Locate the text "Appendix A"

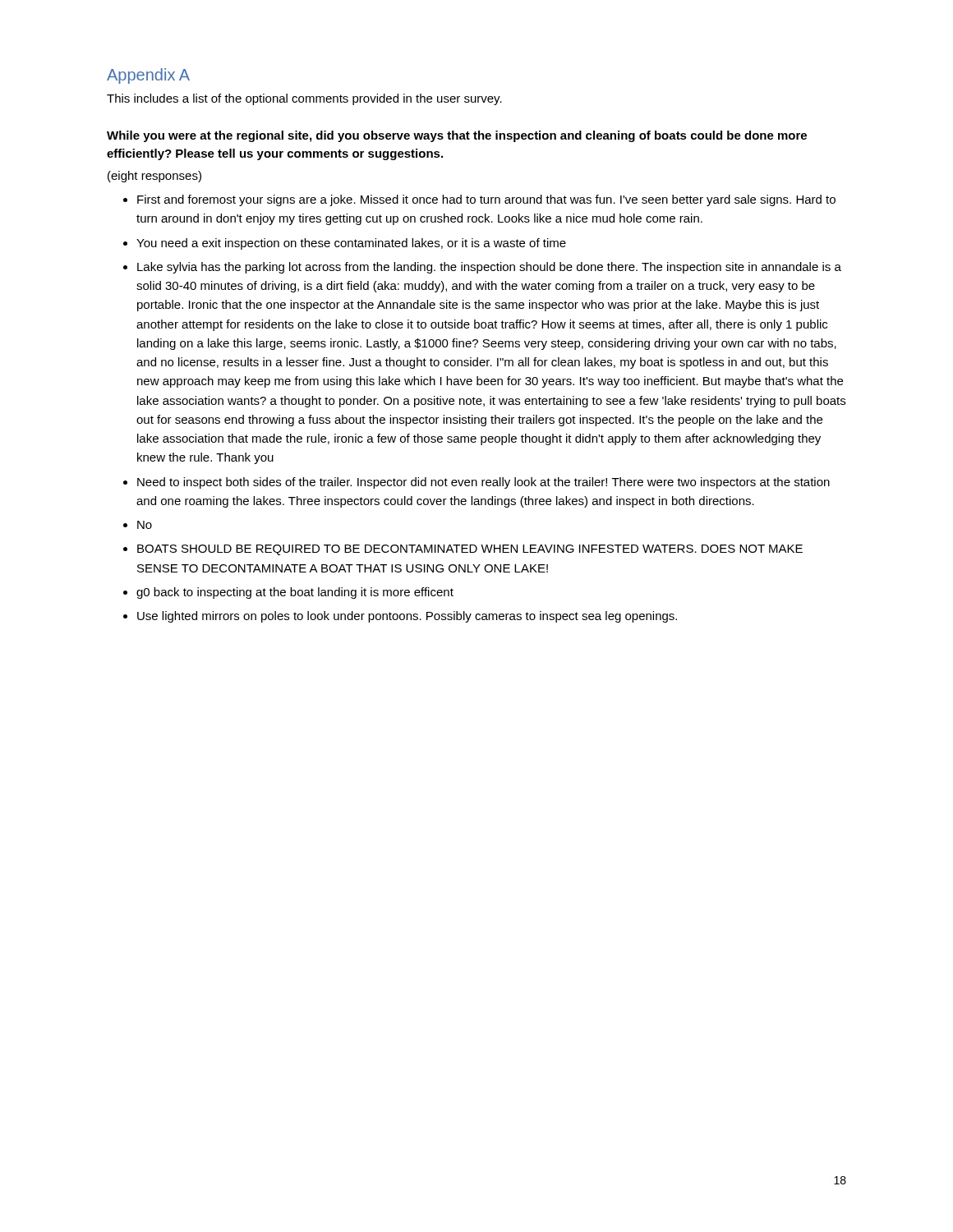(148, 75)
